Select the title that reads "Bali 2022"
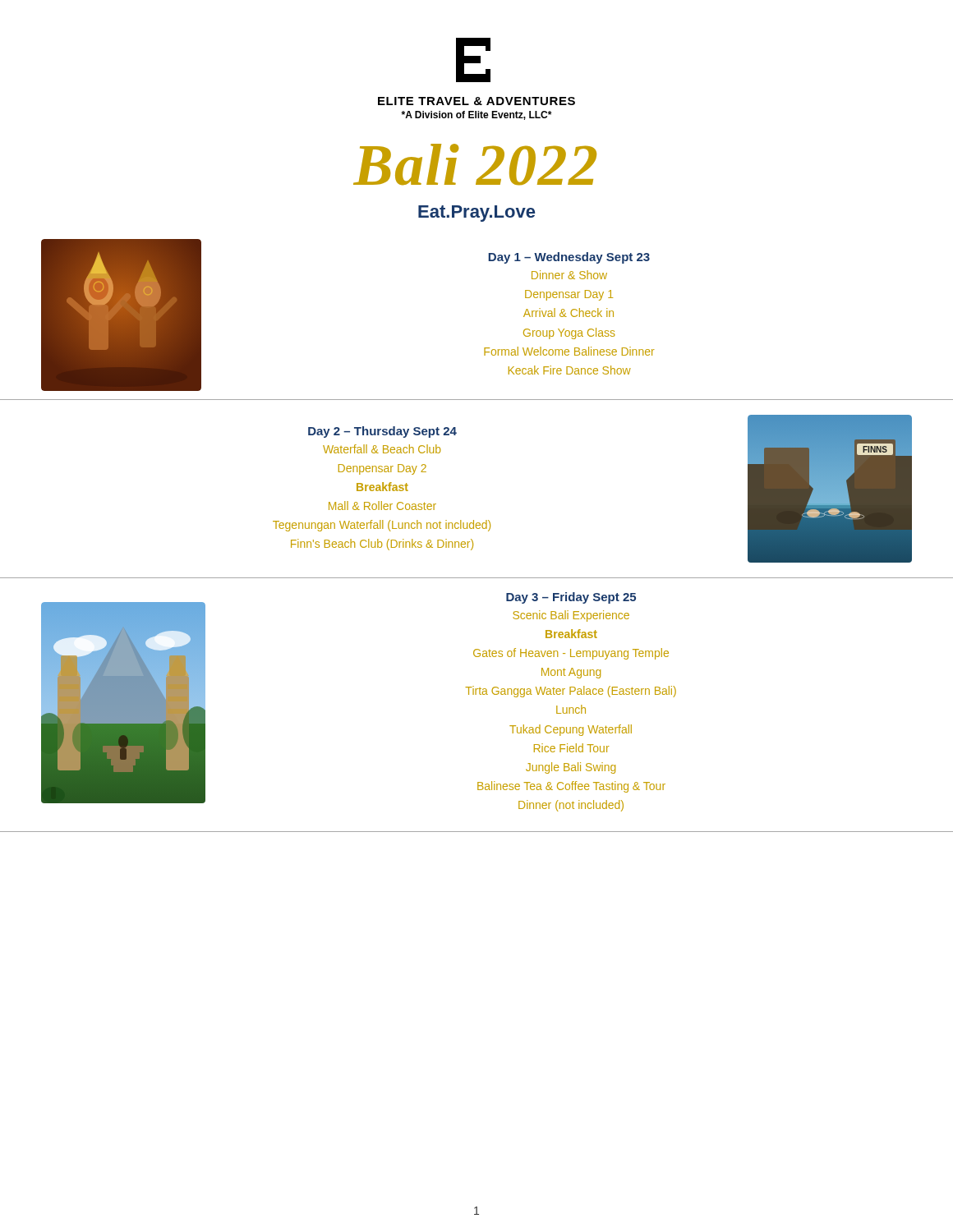 (476, 165)
